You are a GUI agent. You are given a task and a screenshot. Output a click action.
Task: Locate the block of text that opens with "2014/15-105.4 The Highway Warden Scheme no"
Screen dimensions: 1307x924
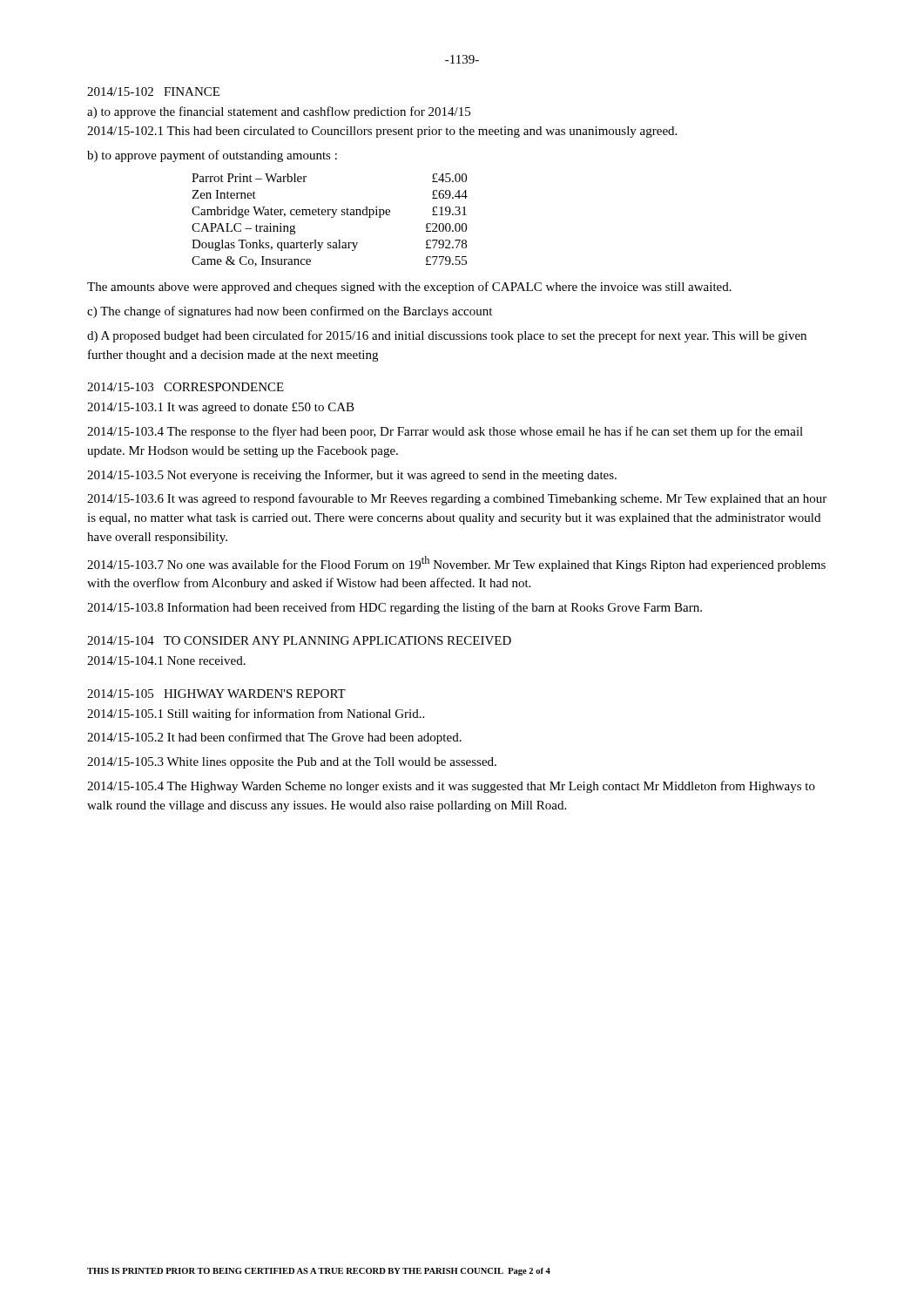(x=451, y=795)
